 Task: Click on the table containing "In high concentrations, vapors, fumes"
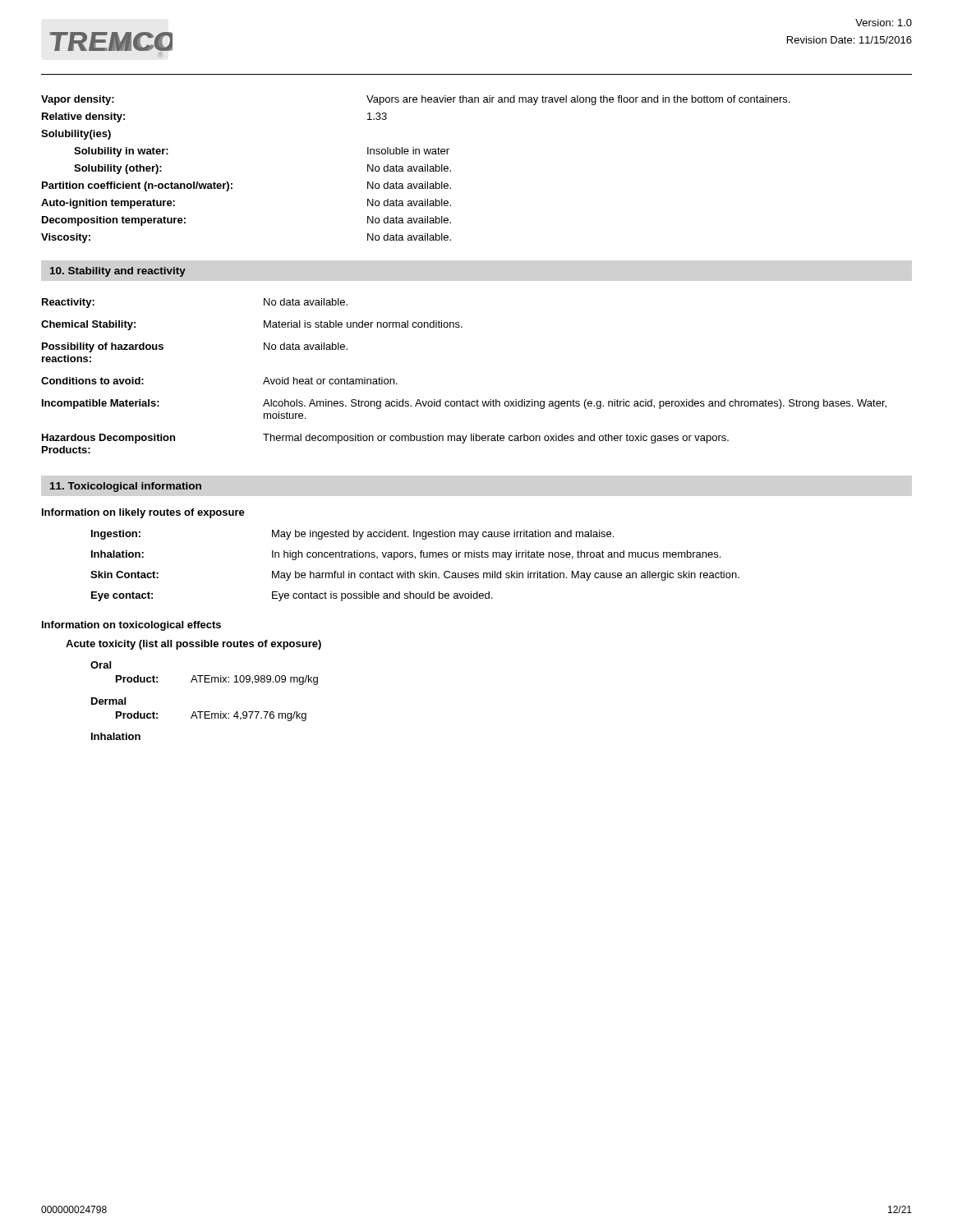coord(476,564)
